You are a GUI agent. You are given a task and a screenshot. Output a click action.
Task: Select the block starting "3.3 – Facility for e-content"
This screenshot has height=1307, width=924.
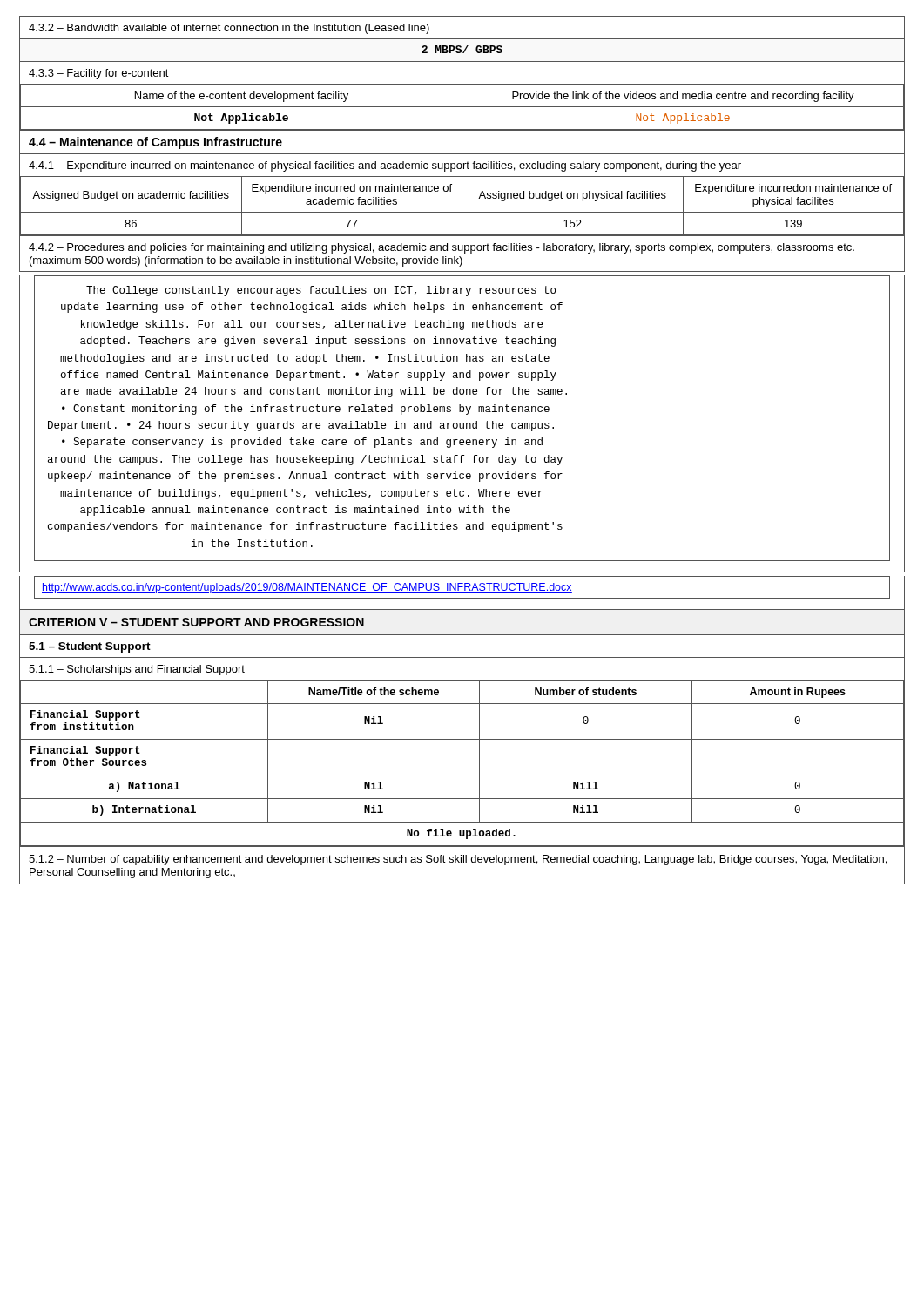pyautogui.click(x=99, y=73)
